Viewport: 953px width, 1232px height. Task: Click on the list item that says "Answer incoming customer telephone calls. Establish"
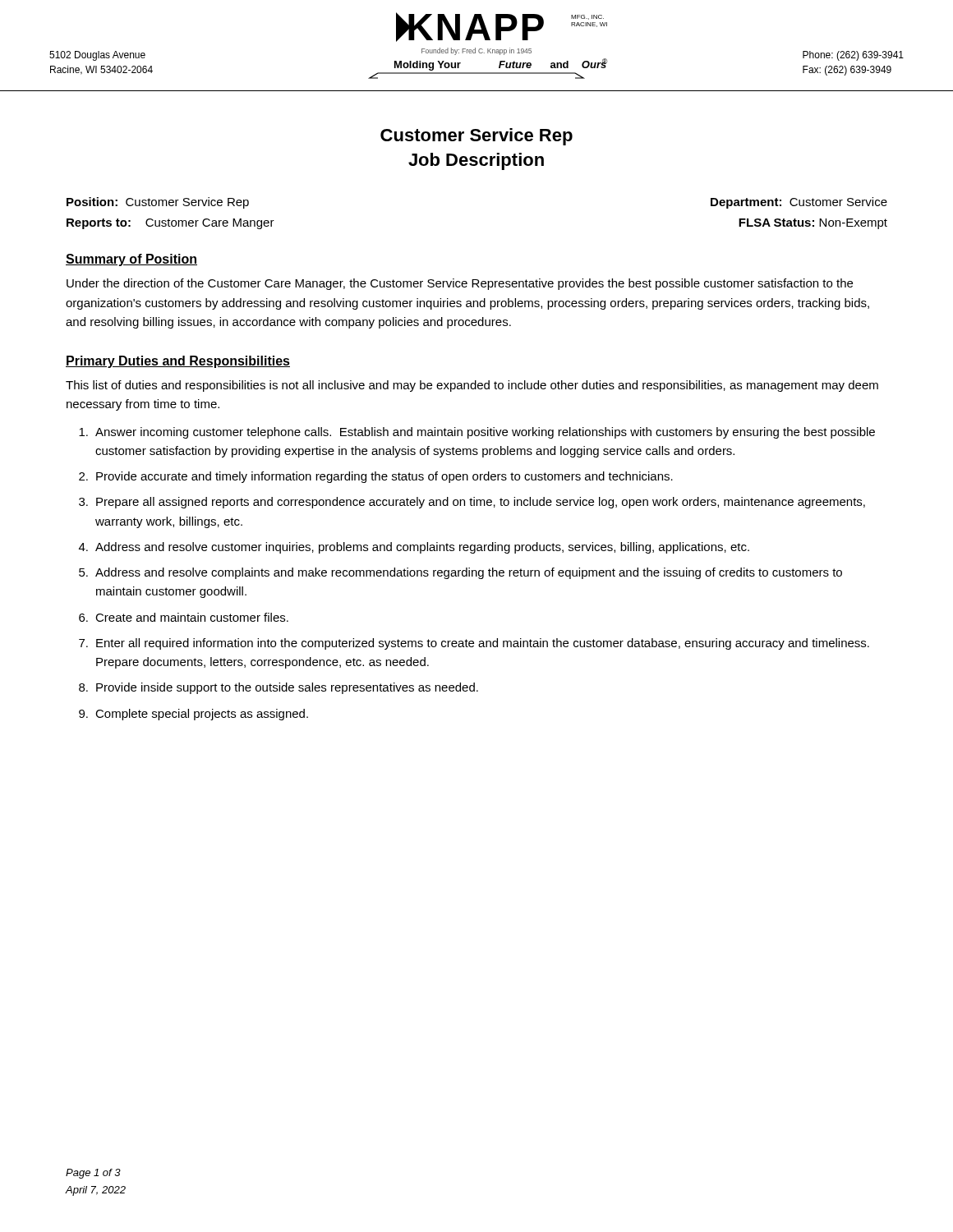pyautogui.click(x=476, y=441)
